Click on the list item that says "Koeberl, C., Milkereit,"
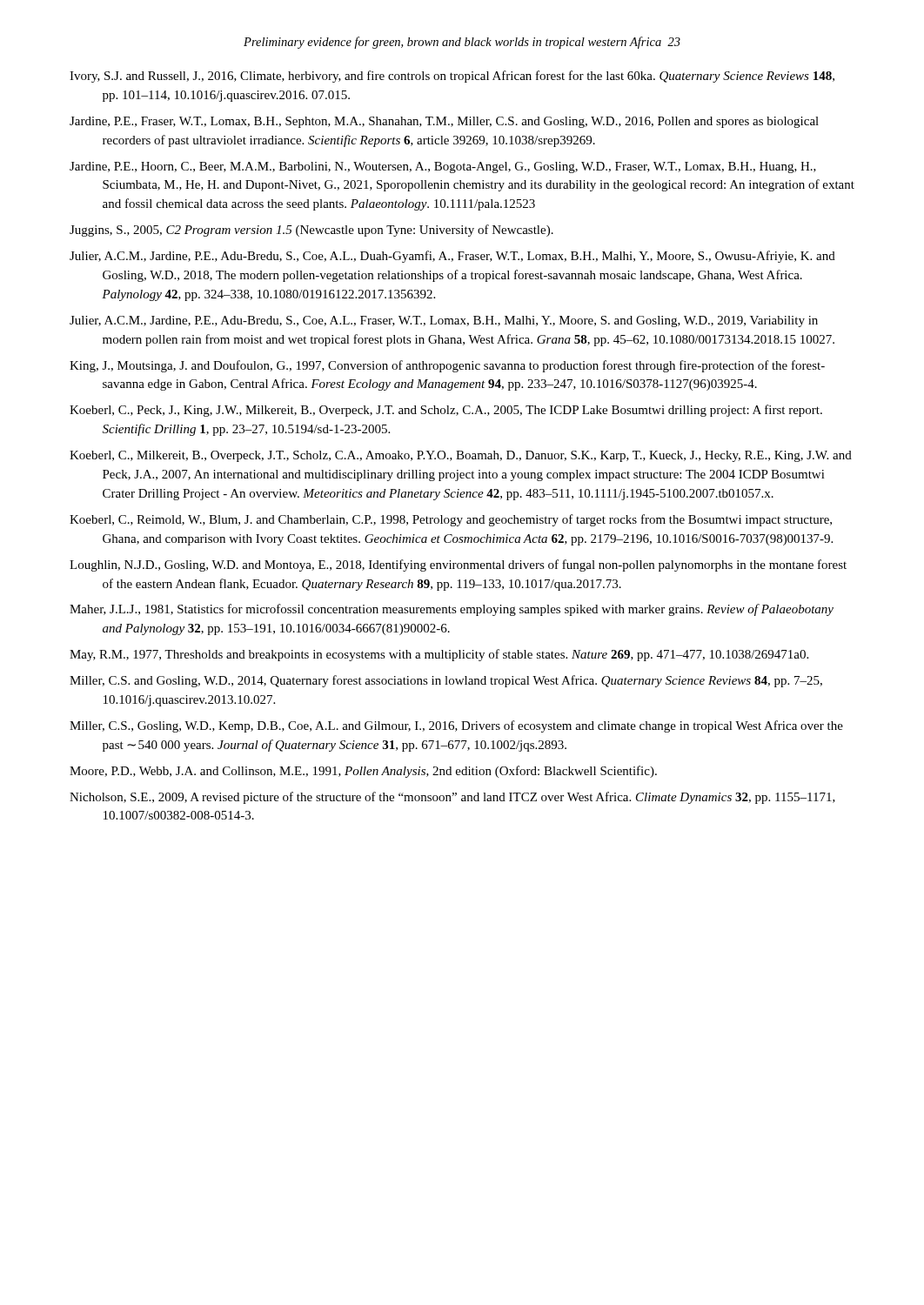The width and height of the screenshot is (924, 1305). pyautogui.click(x=461, y=474)
